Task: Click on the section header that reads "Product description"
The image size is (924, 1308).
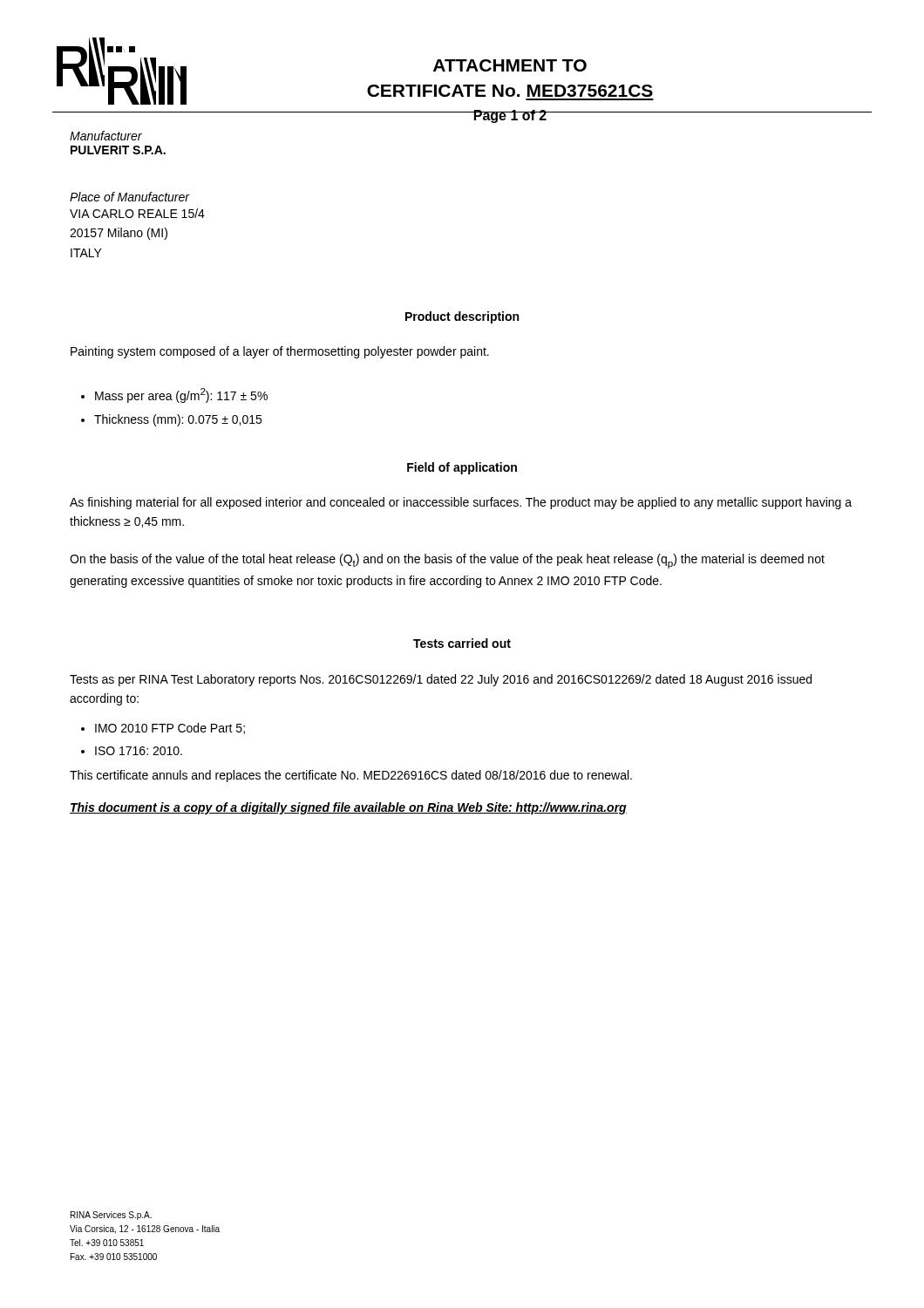Action: click(462, 317)
